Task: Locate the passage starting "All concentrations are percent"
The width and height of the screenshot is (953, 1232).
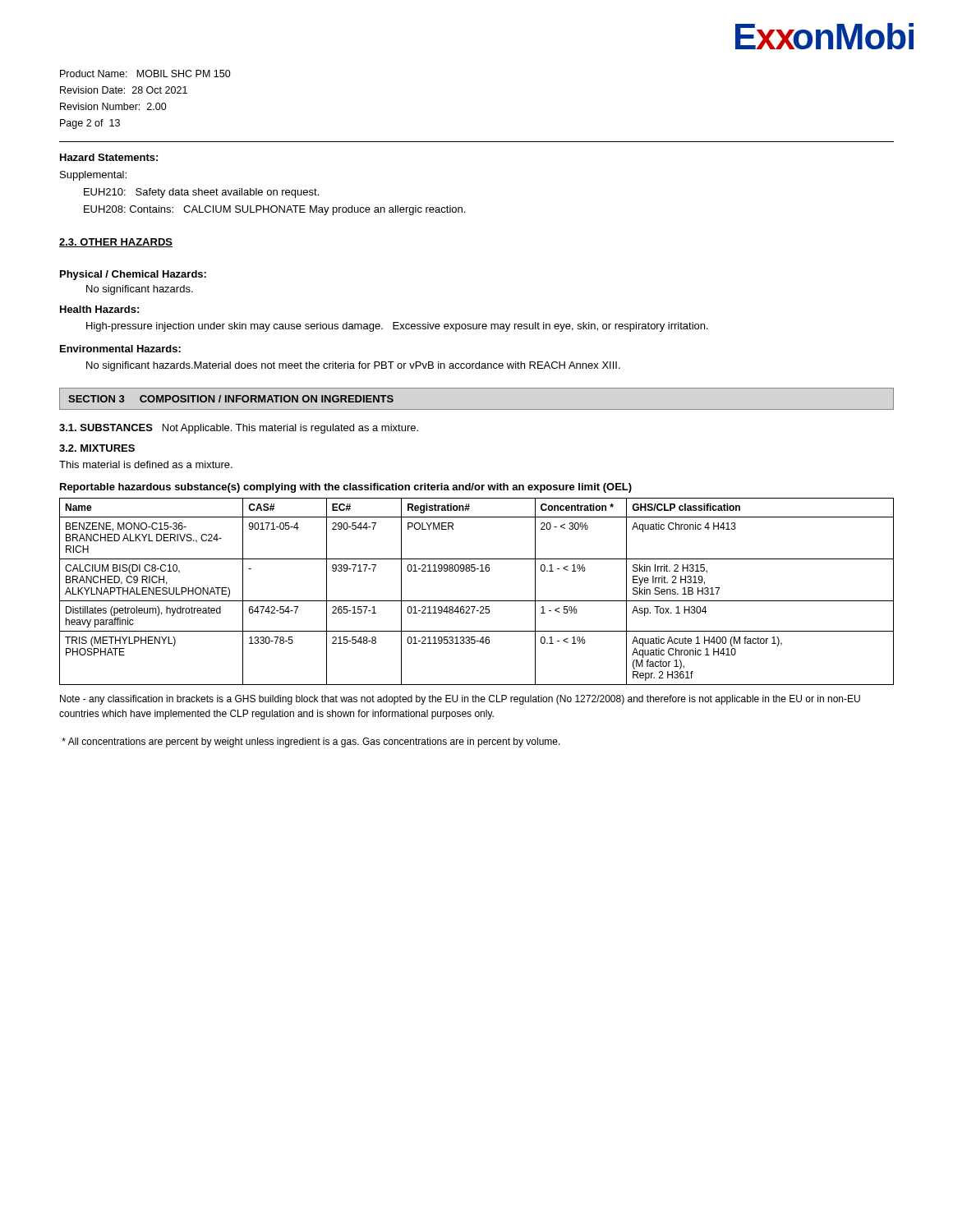Action: click(x=310, y=742)
